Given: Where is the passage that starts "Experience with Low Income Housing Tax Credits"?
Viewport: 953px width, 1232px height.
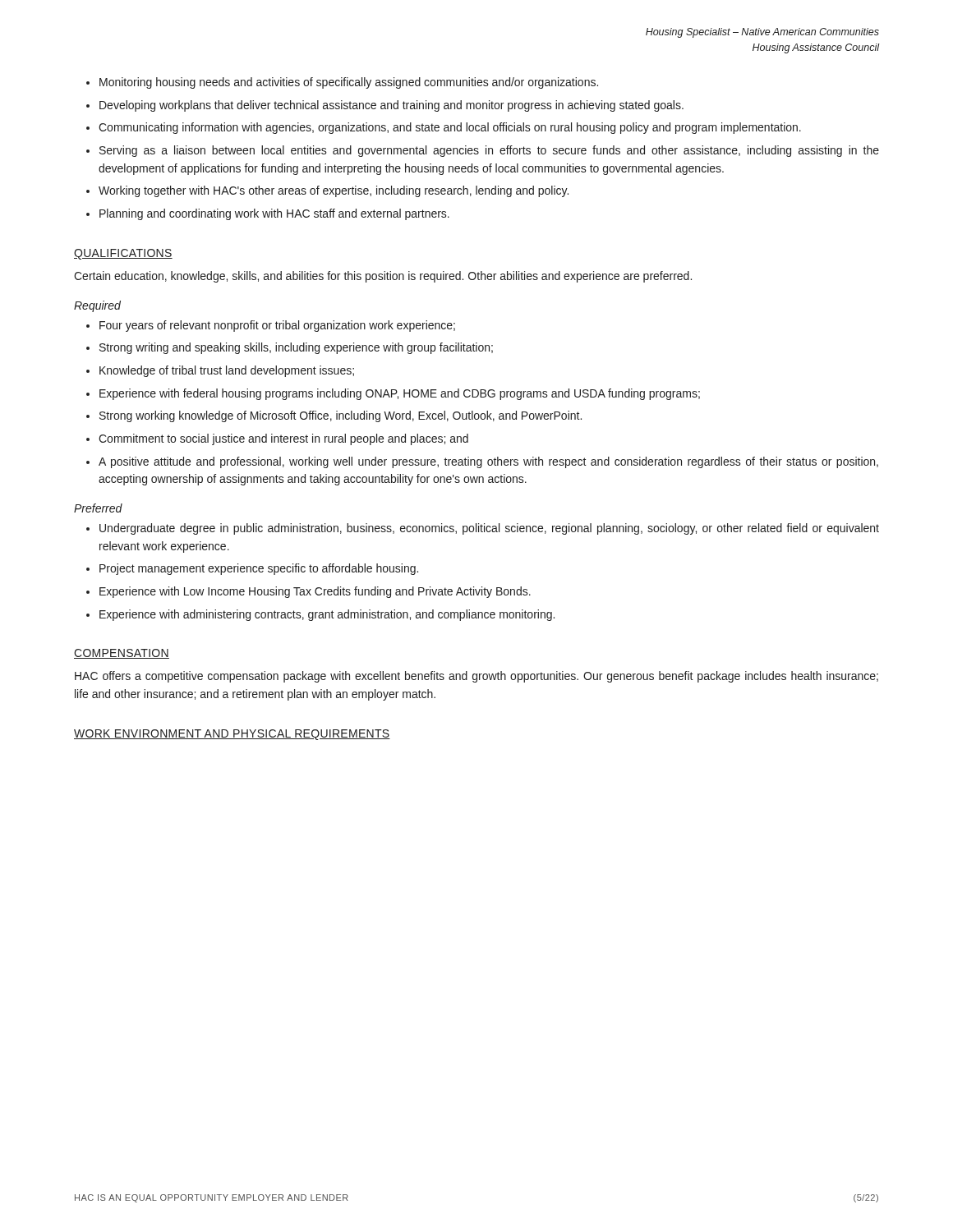Looking at the screenshot, I should tap(489, 592).
